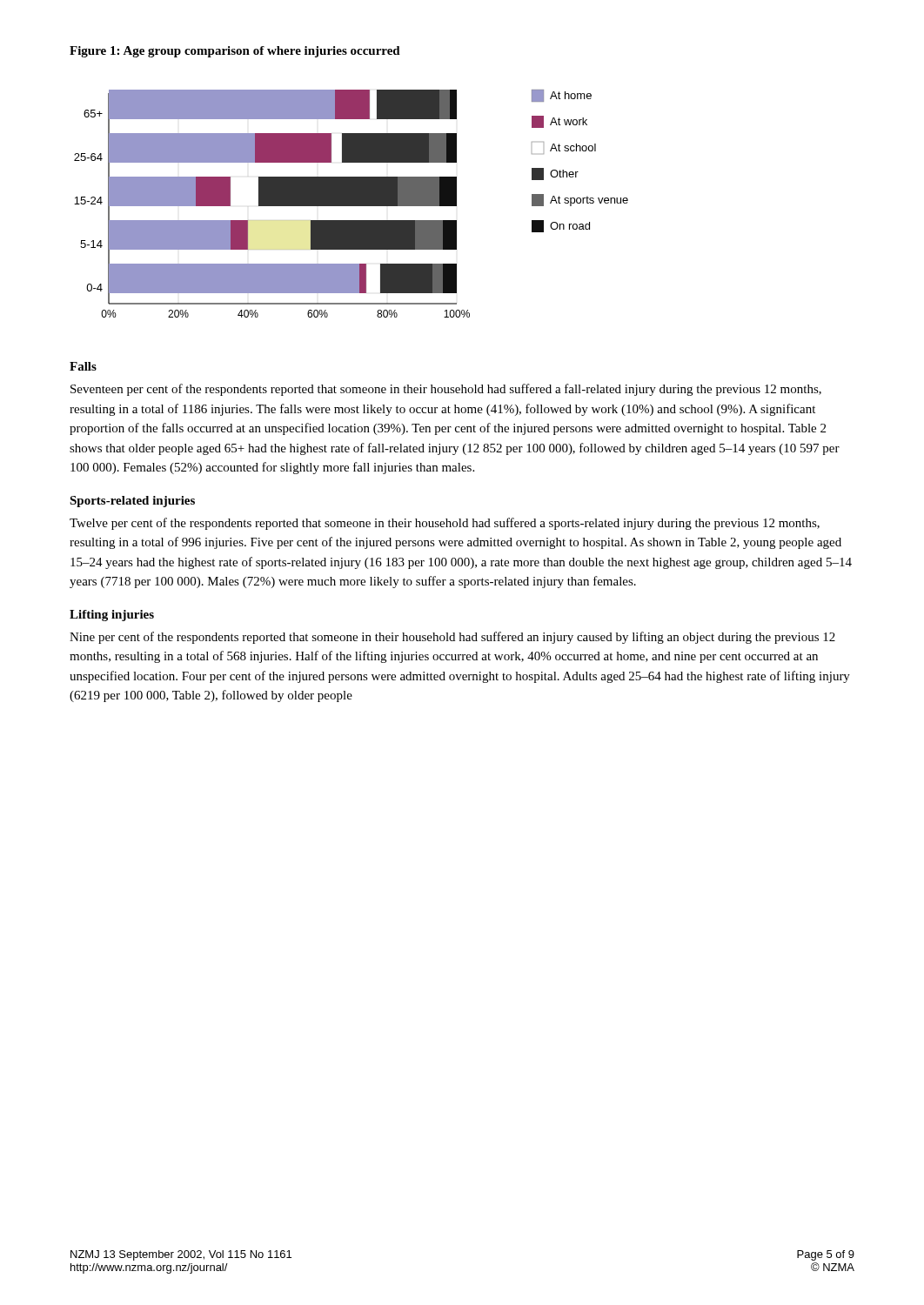The width and height of the screenshot is (924, 1305).
Task: Click on the text block that says "Seventeen per cent of the"
Action: tap(454, 428)
